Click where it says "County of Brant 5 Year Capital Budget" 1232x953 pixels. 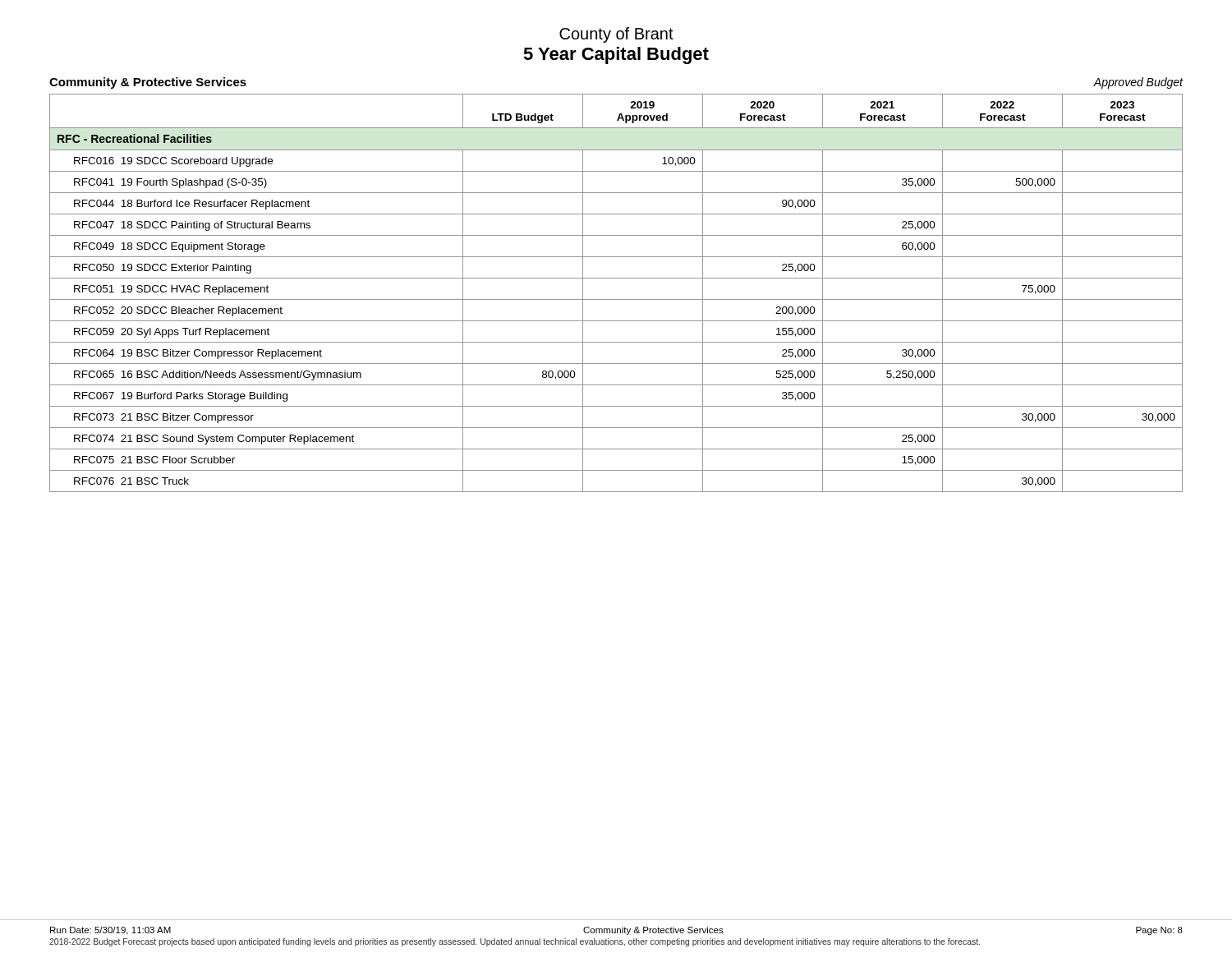click(x=616, y=45)
